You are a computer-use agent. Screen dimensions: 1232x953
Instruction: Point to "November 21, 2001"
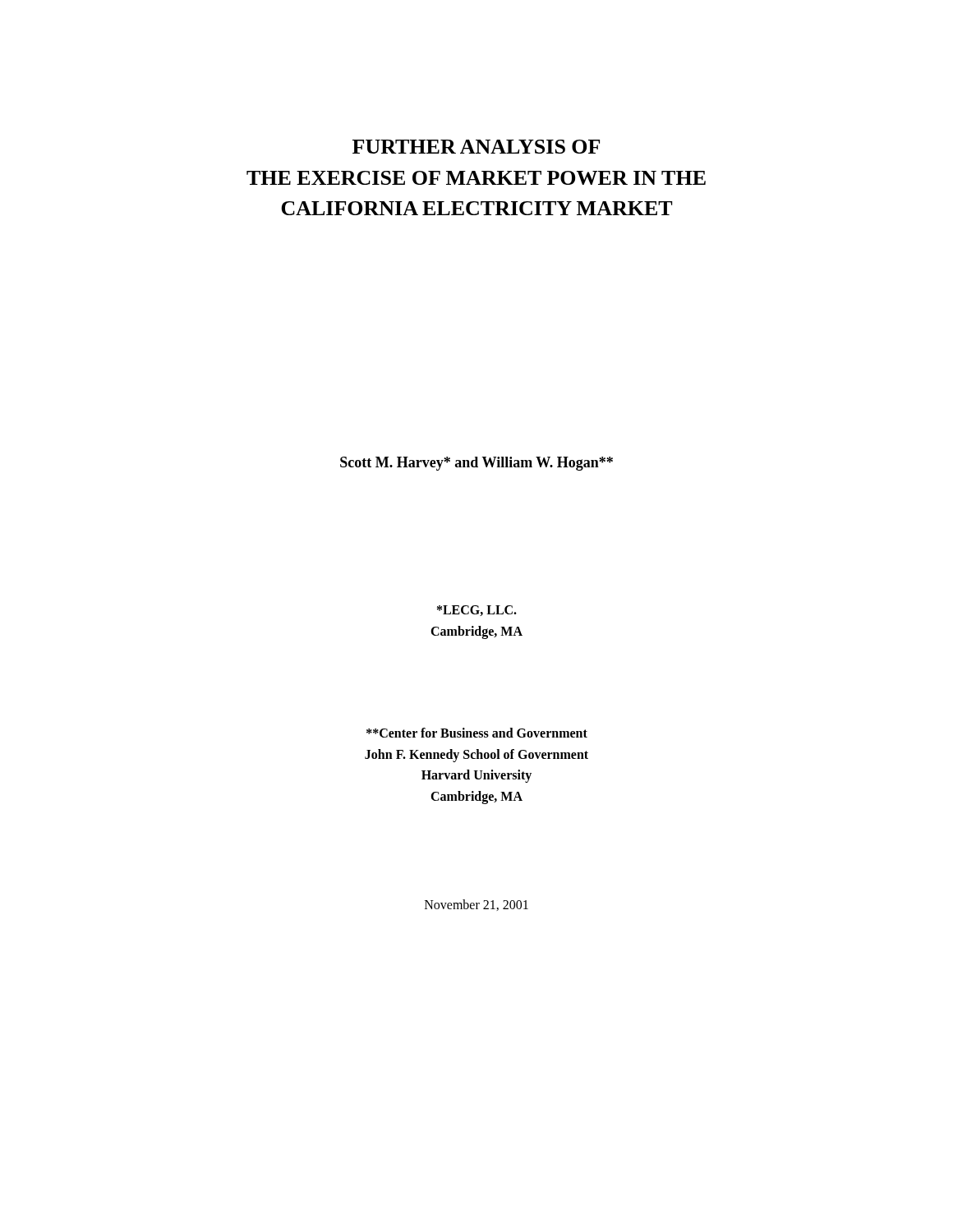point(476,905)
